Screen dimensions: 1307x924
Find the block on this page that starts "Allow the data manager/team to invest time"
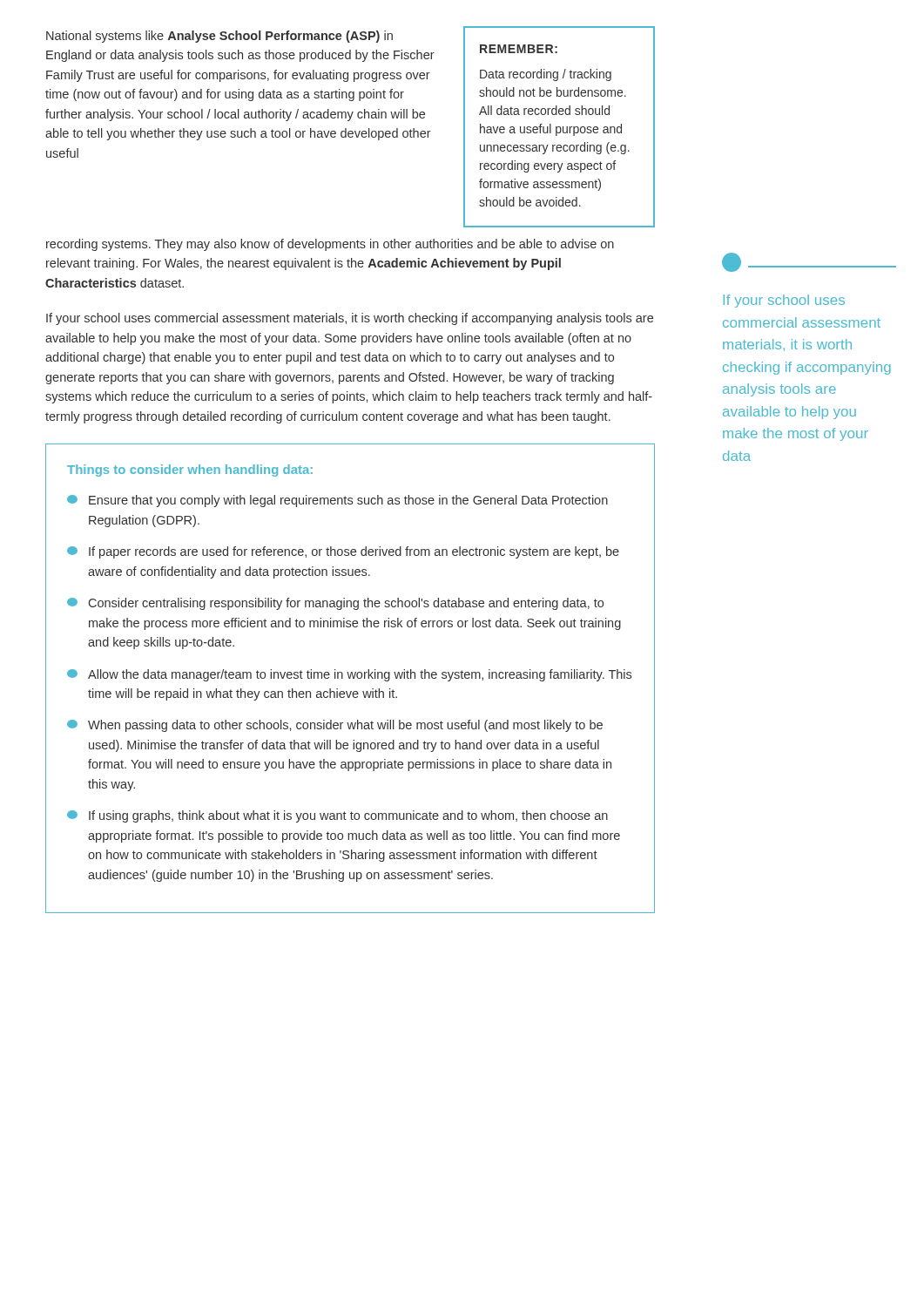click(350, 684)
